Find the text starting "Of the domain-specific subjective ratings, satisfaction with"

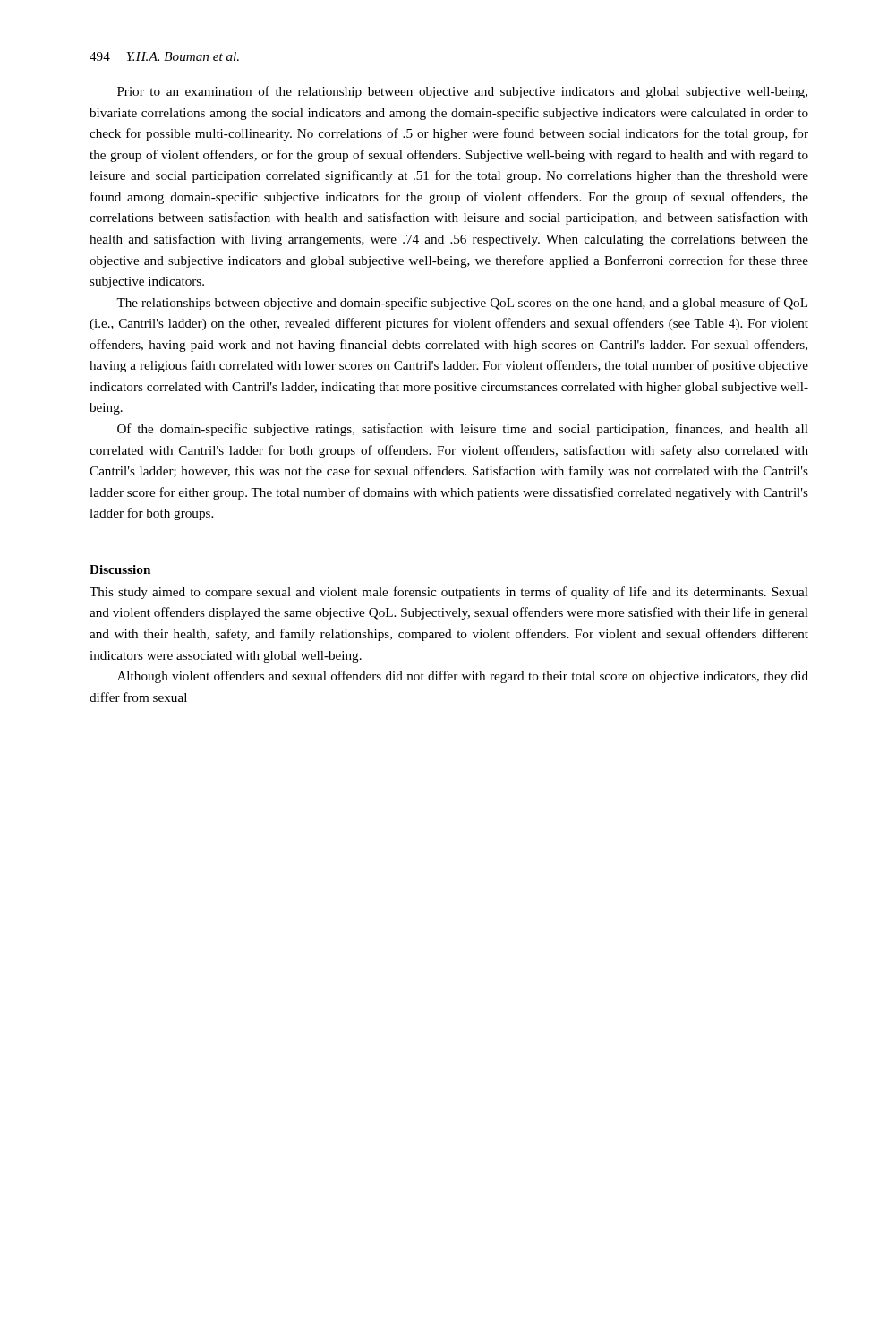[449, 471]
